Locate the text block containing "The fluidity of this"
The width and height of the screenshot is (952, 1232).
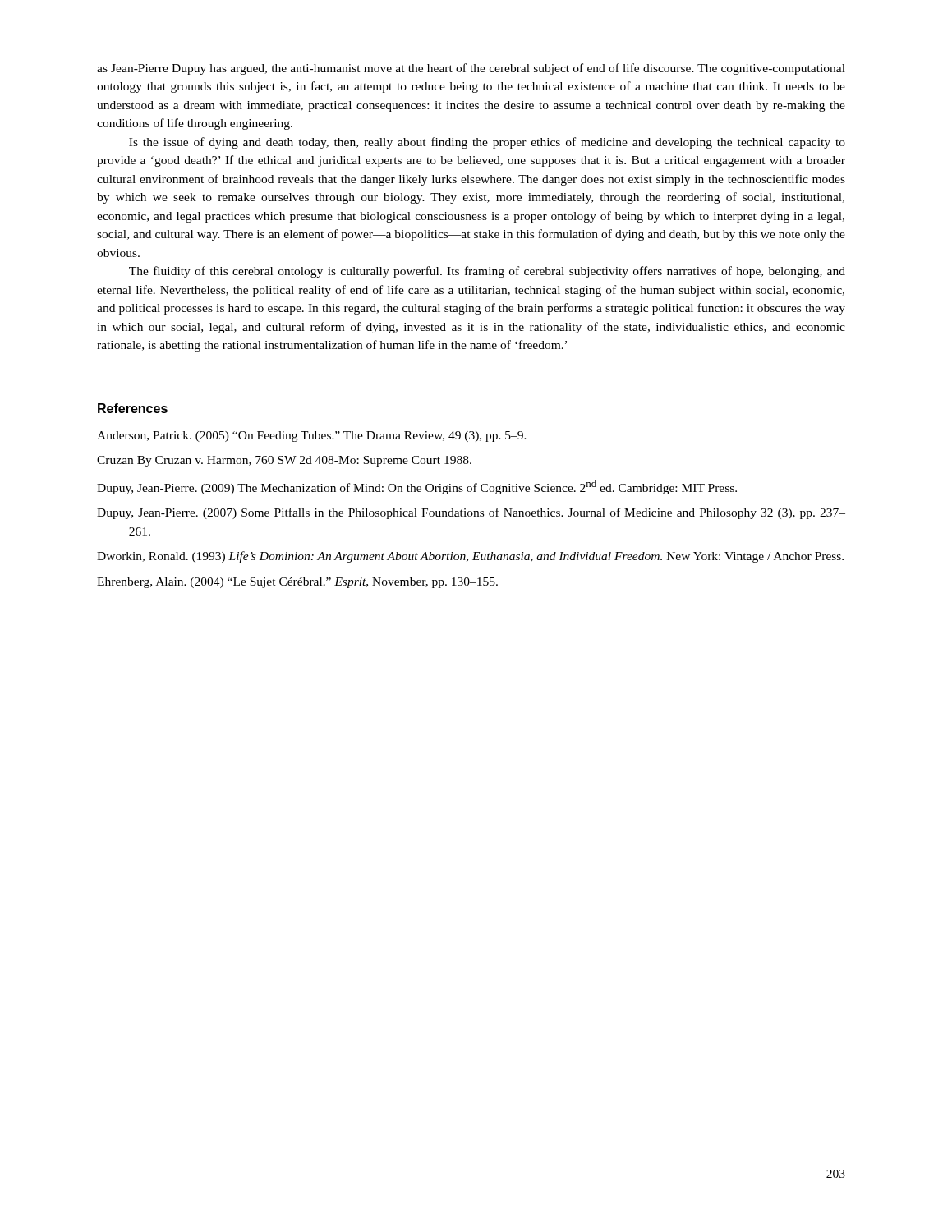(x=471, y=308)
